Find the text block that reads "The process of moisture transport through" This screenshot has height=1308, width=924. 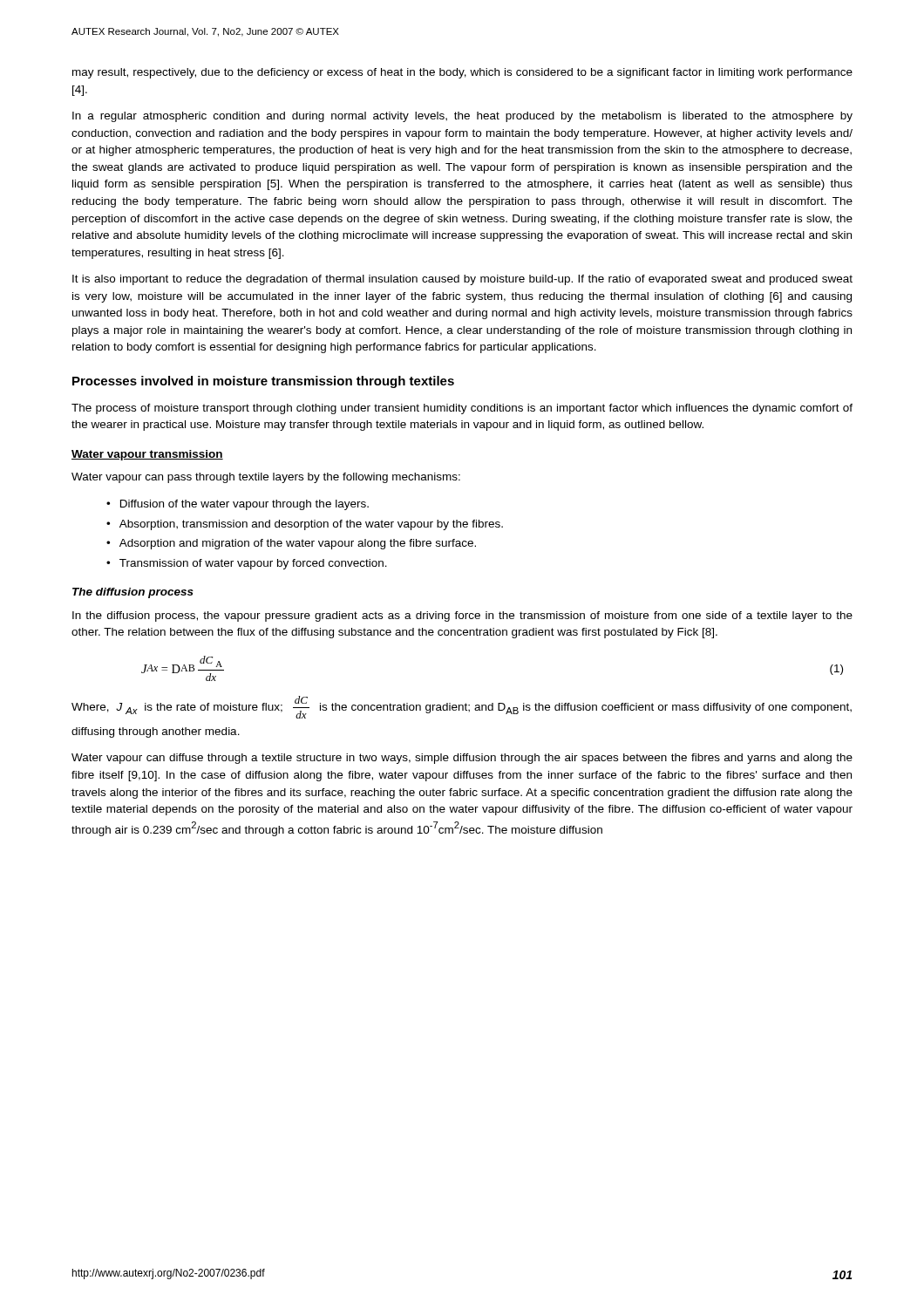click(x=462, y=416)
